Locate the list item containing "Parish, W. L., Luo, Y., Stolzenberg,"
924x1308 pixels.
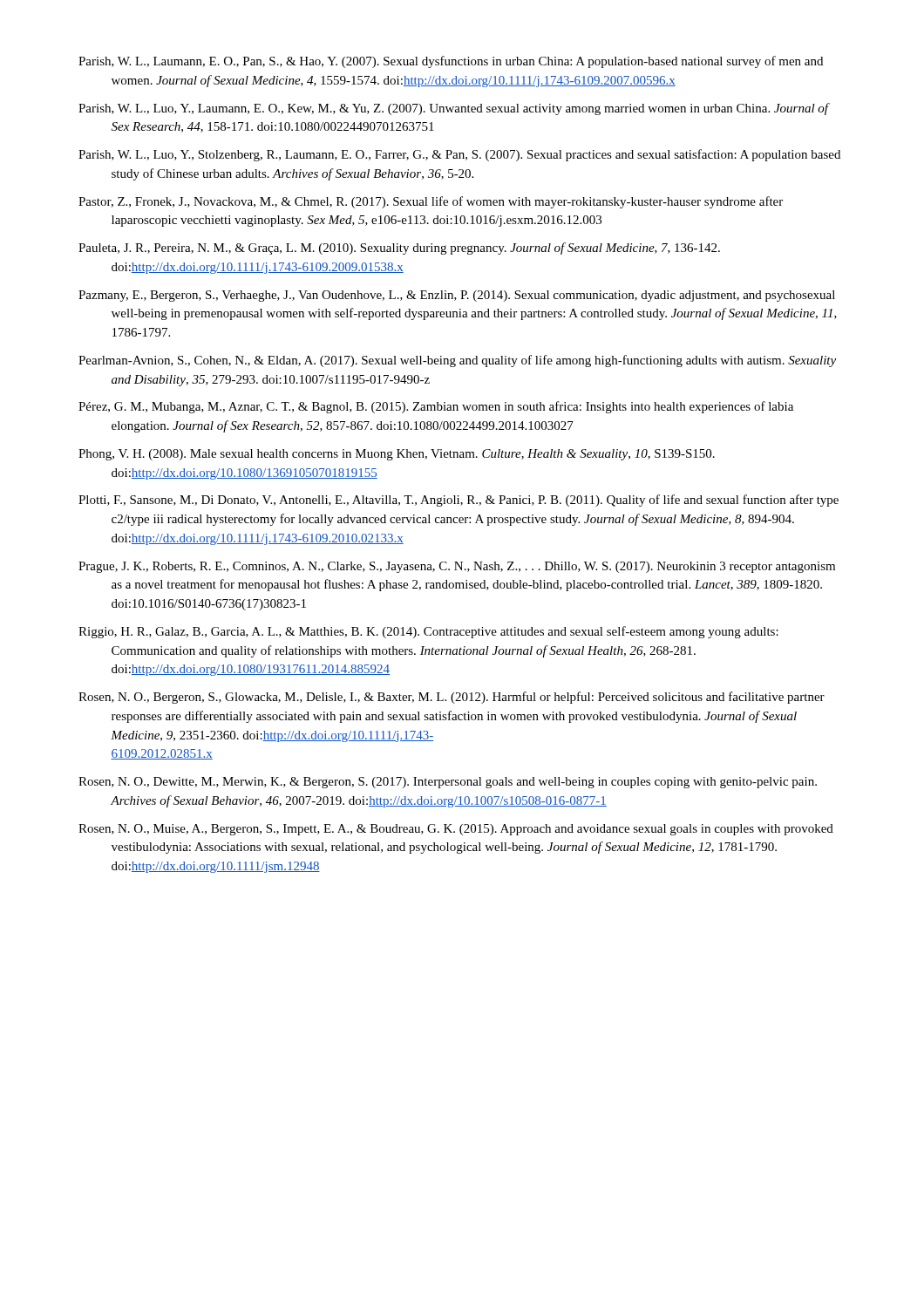tap(460, 164)
